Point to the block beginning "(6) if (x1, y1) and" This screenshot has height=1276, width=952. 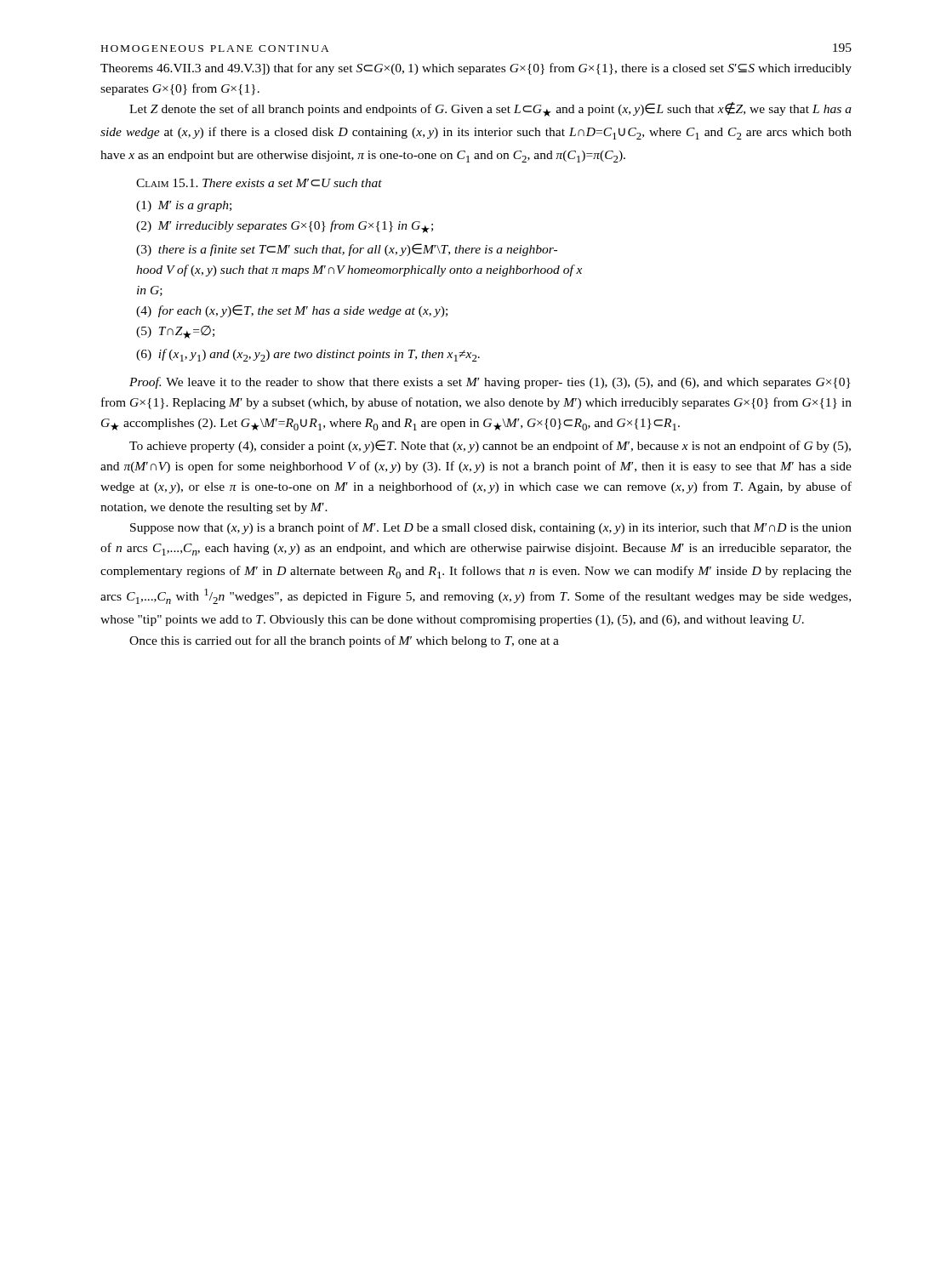[x=308, y=355]
